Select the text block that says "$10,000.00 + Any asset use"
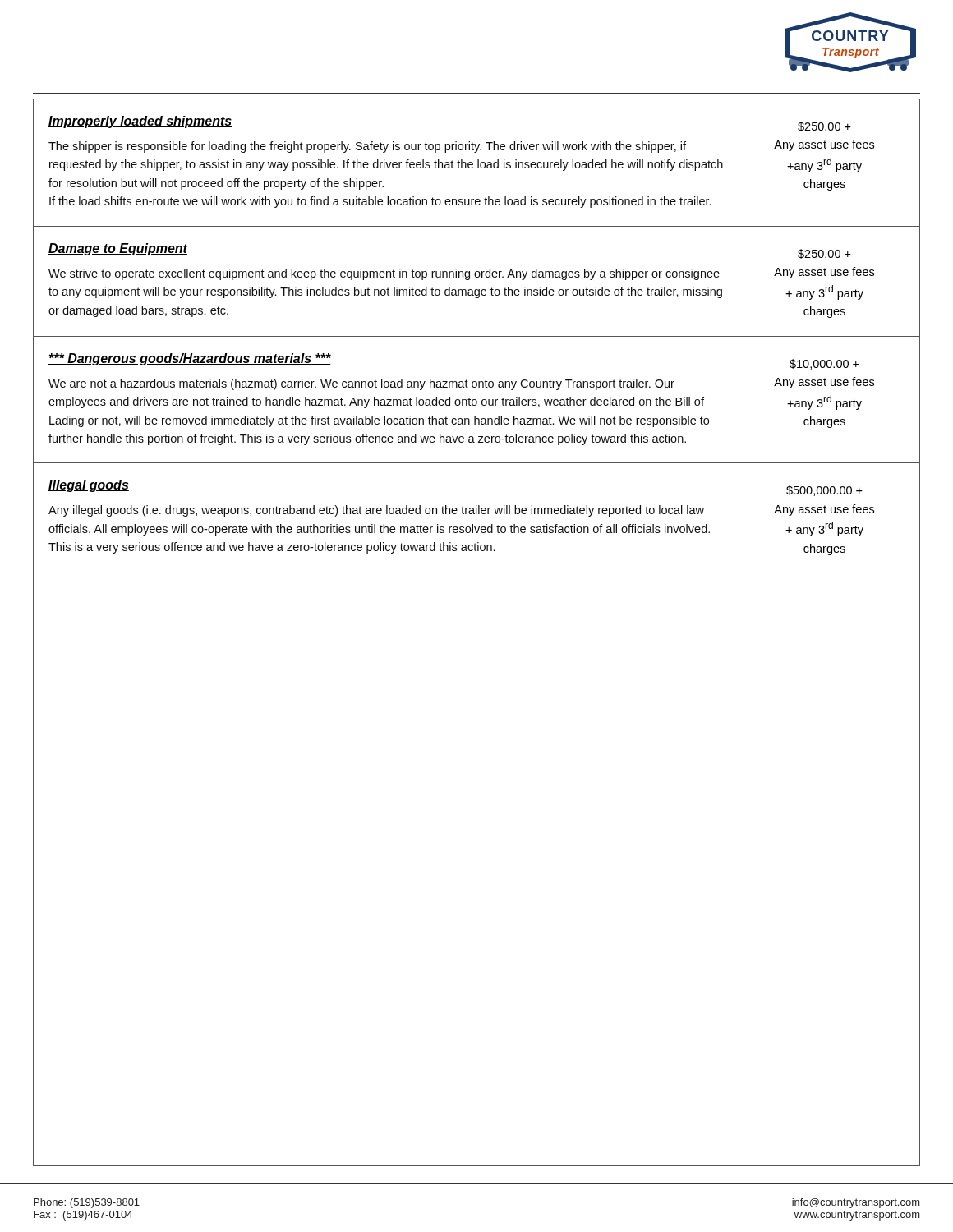This screenshot has height=1232, width=953. pos(824,392)
